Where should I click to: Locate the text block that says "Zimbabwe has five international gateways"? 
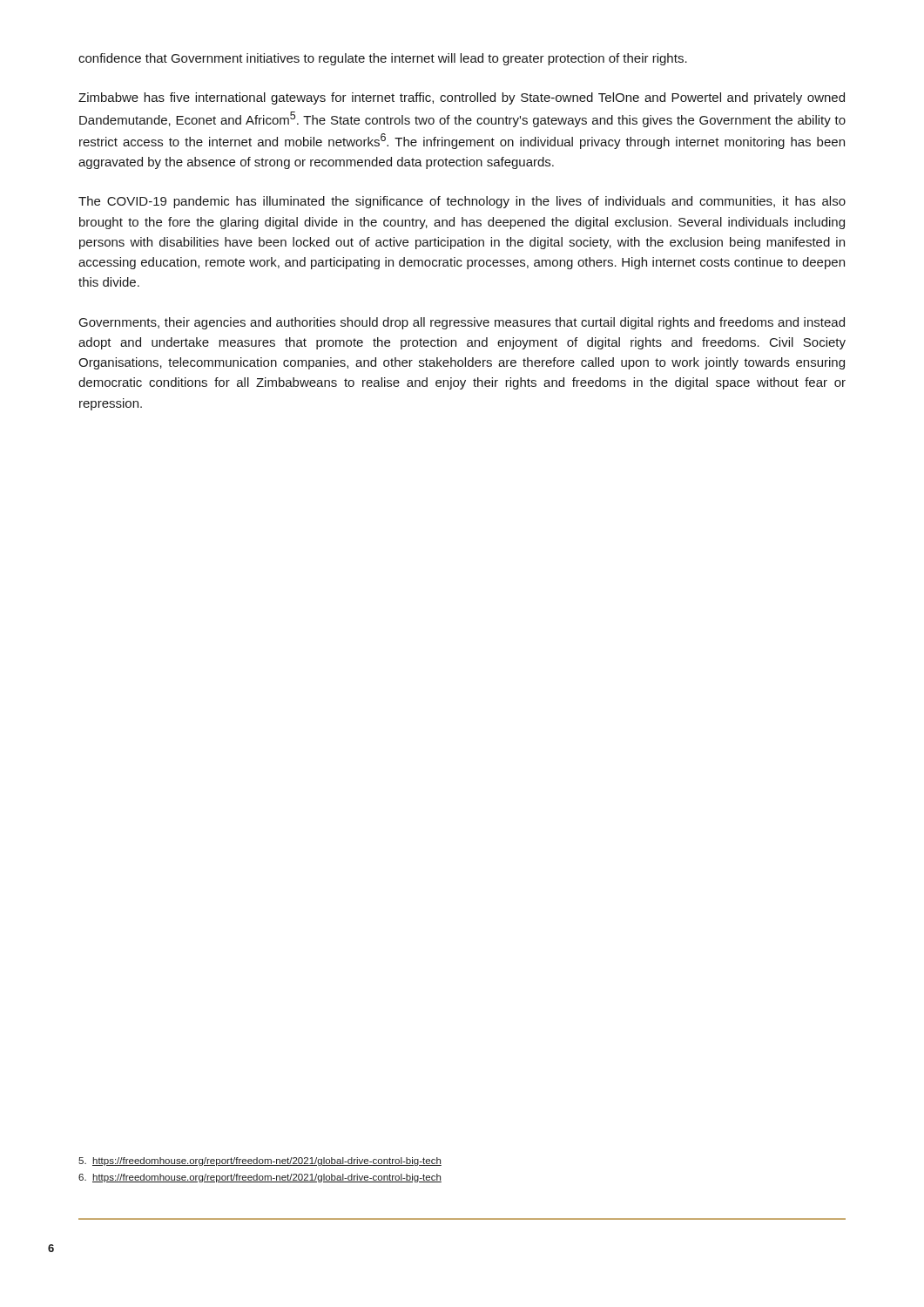point(462,129)
